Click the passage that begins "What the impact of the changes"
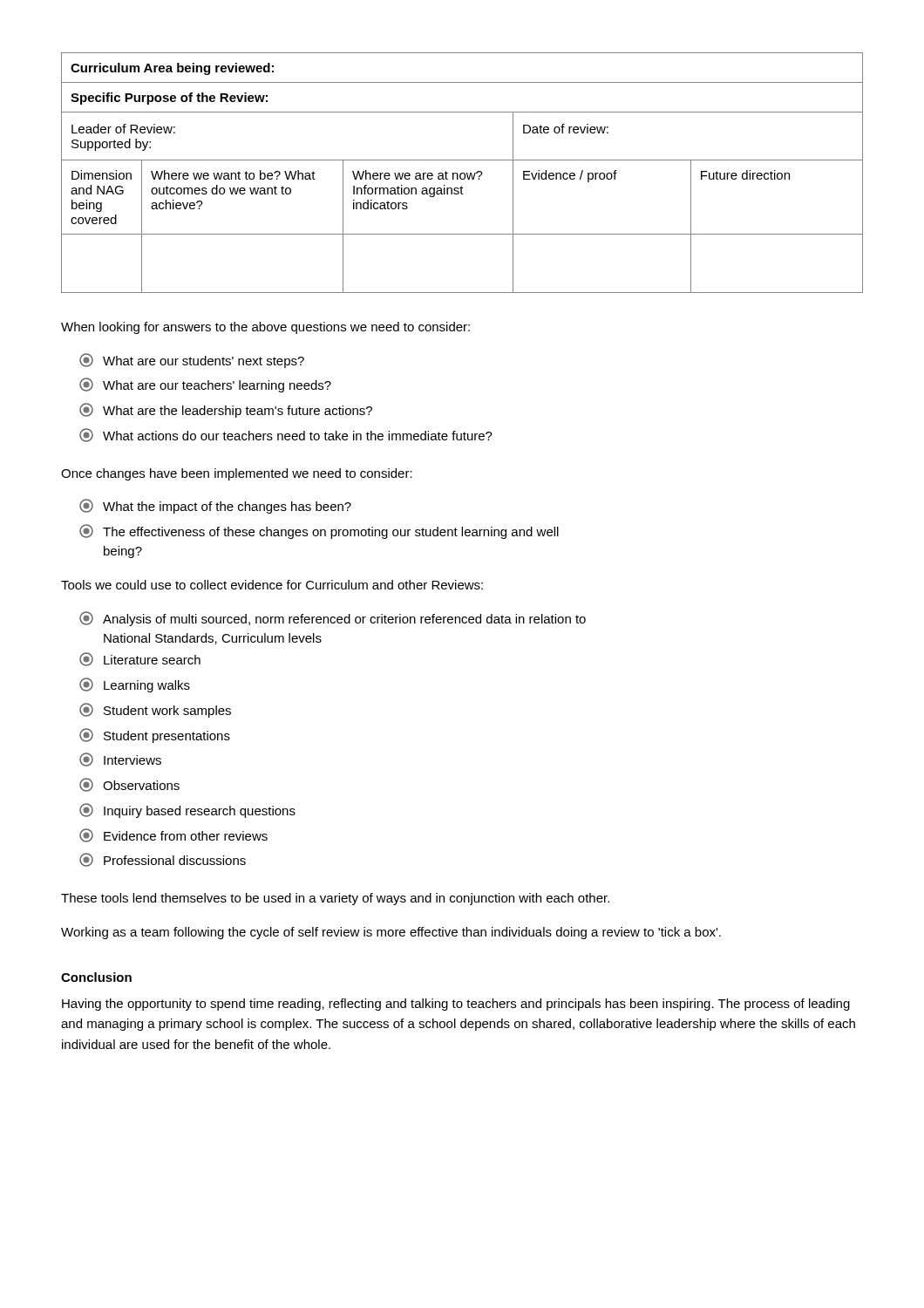 point(215,508)
